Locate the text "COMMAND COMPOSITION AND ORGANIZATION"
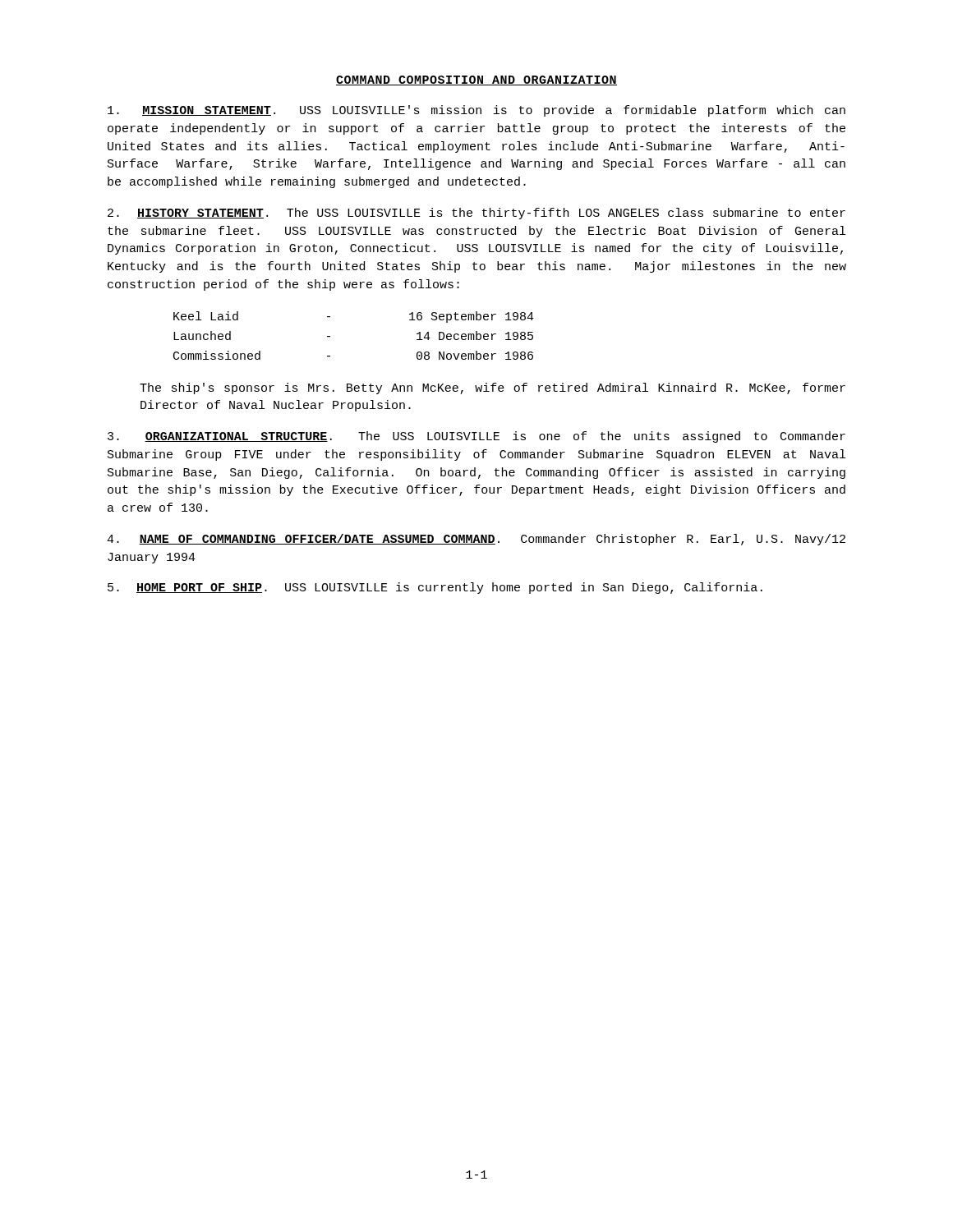This screenshot has width=953, height=1232. (x=476, y=81)
